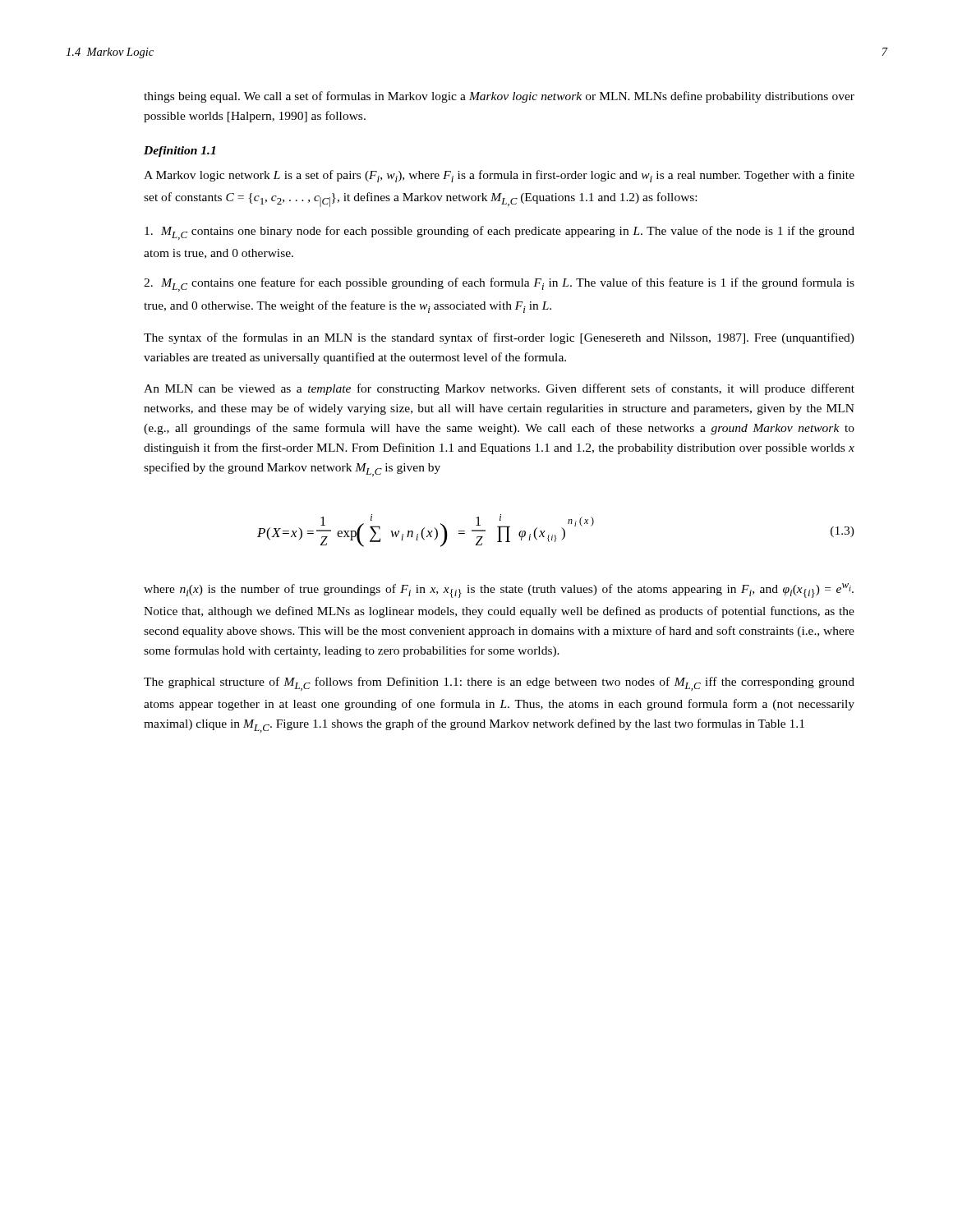This screenshot has height=1232, width=953.
Task: Click on the list item that says "ML,C contains one binary node for each possible"
Action: pyautogui.click(x=499, y=242)
